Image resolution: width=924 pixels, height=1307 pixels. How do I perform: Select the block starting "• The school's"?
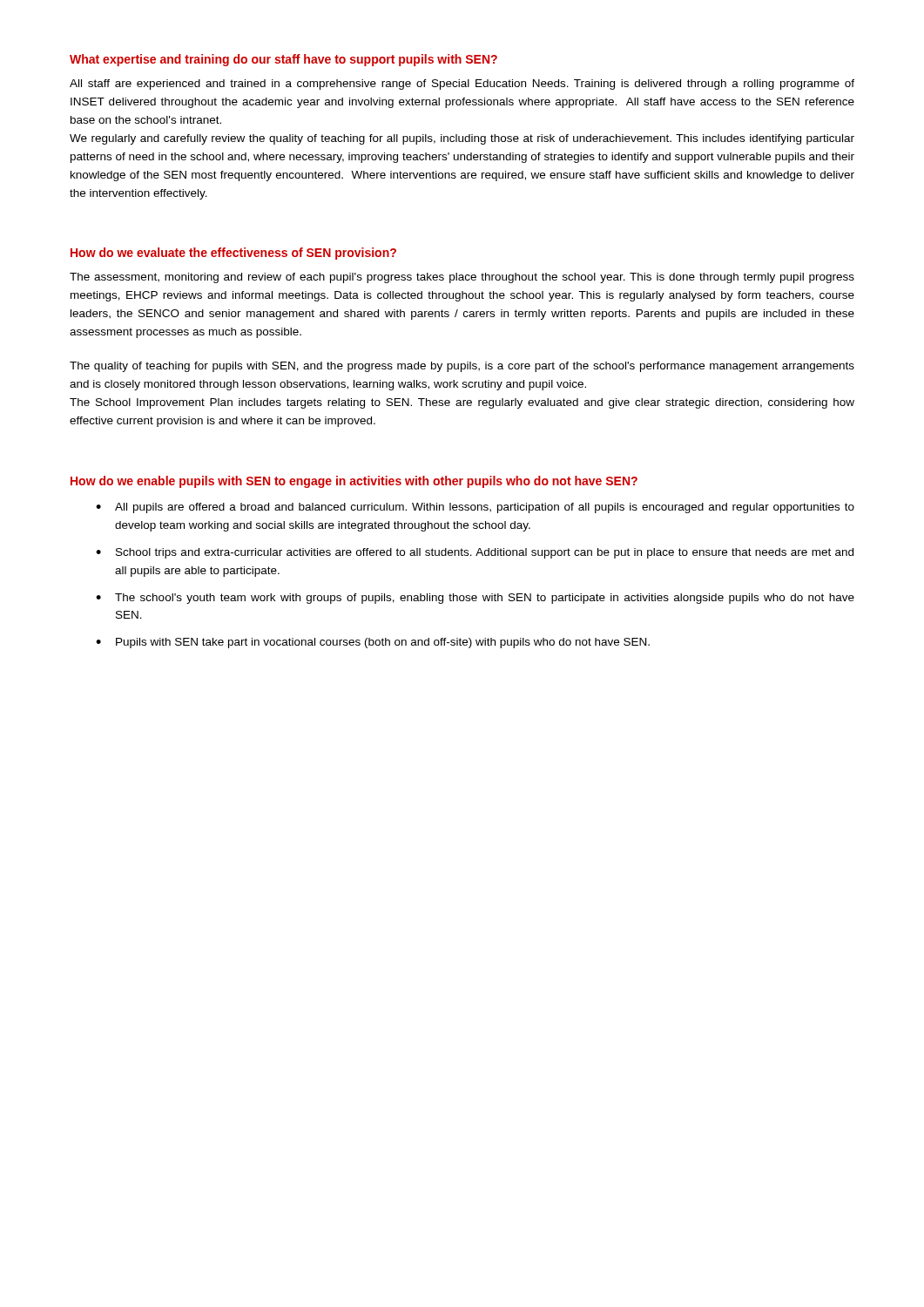click(475, 607)
